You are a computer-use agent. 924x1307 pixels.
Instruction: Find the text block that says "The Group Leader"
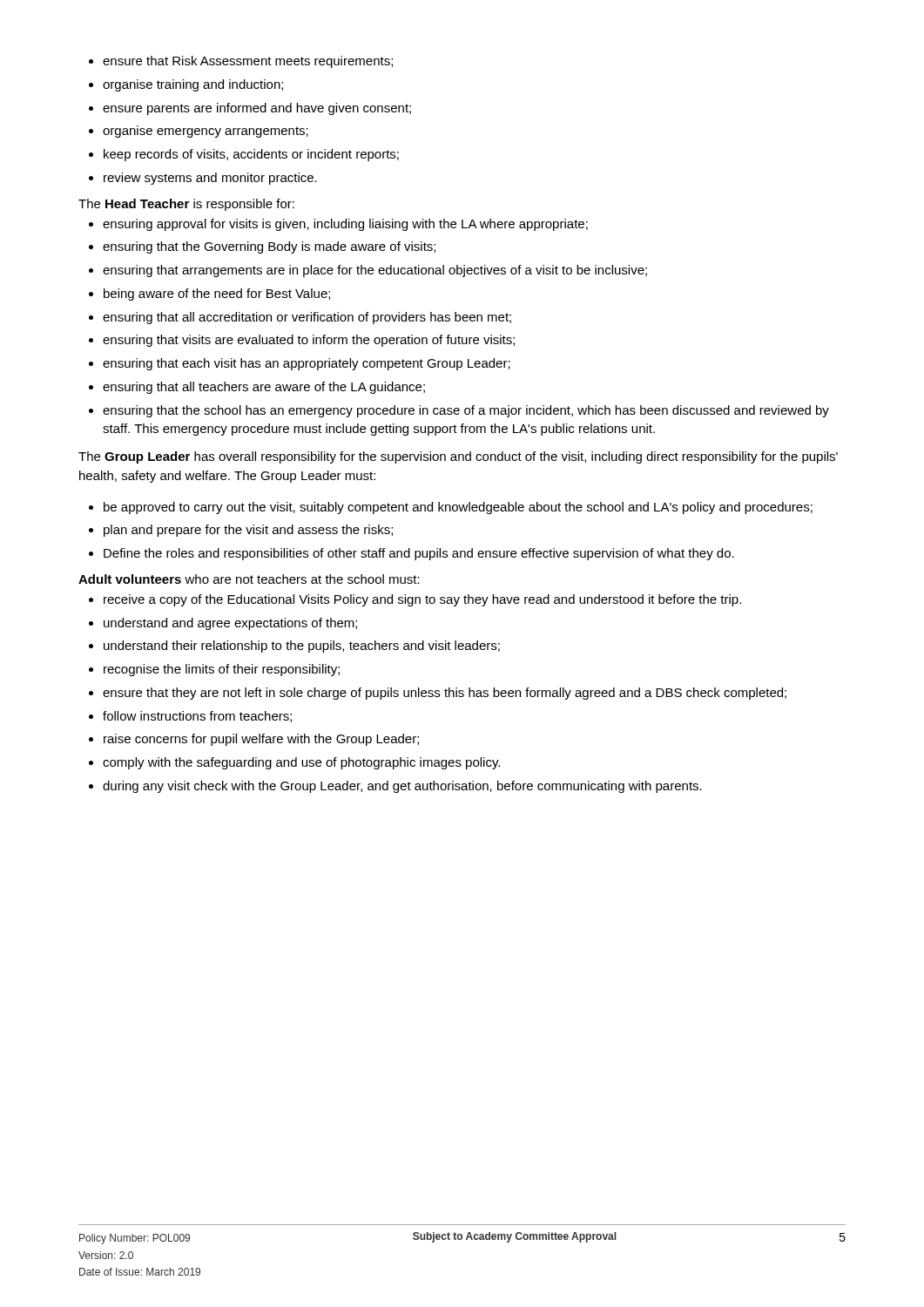458,466
